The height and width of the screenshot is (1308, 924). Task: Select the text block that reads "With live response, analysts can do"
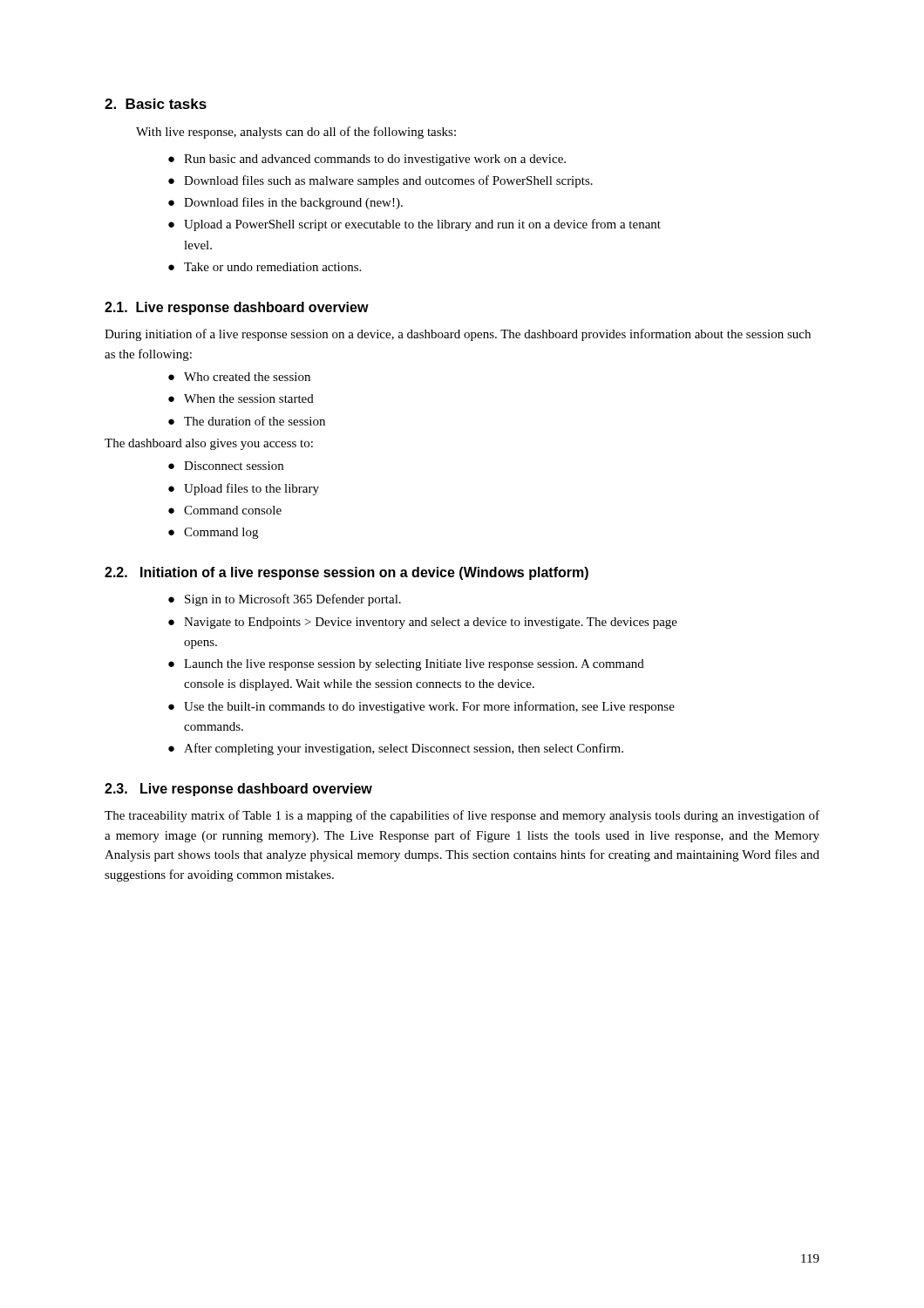point(296,132)
